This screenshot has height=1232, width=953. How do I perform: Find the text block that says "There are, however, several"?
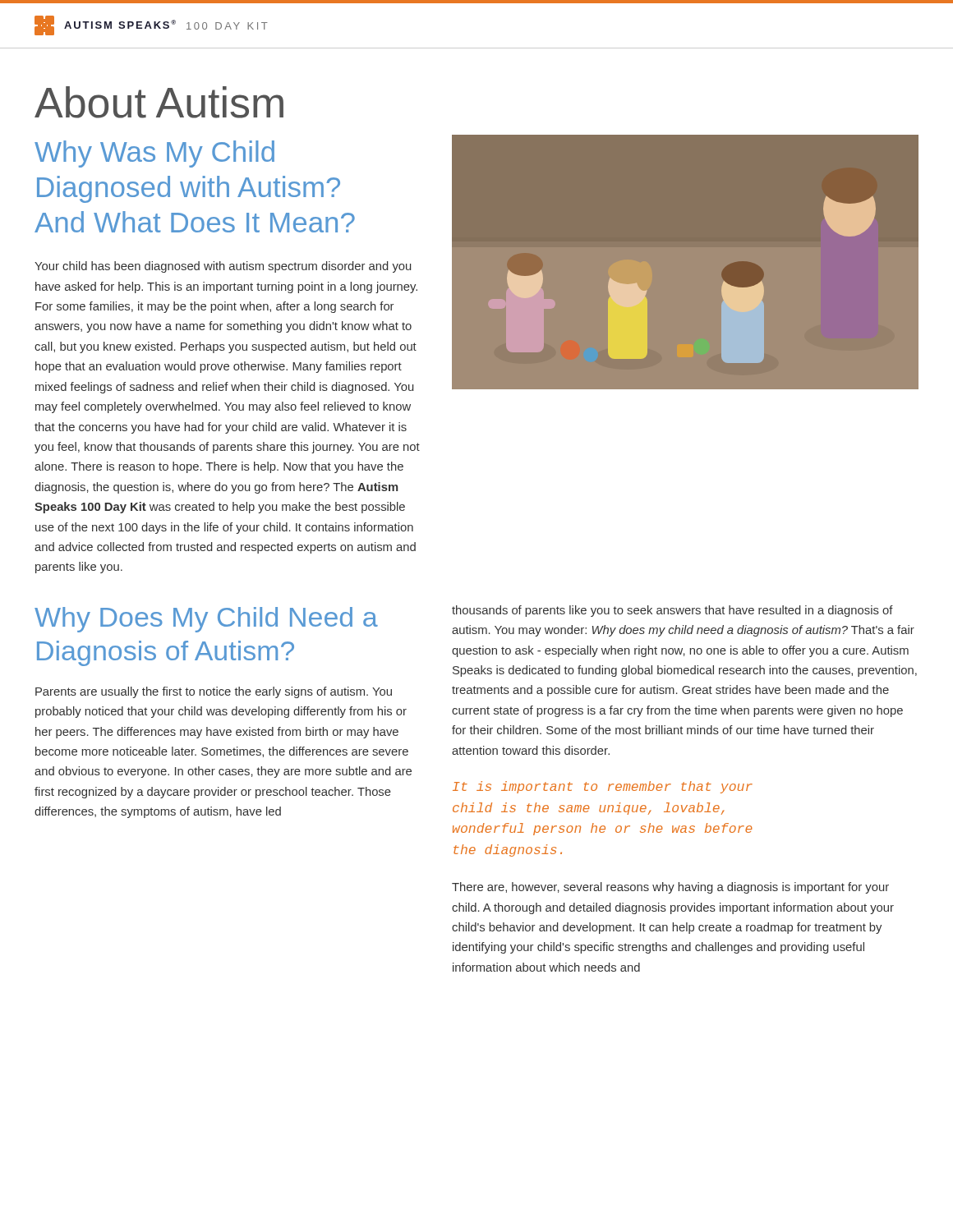[x=673, y=927]
